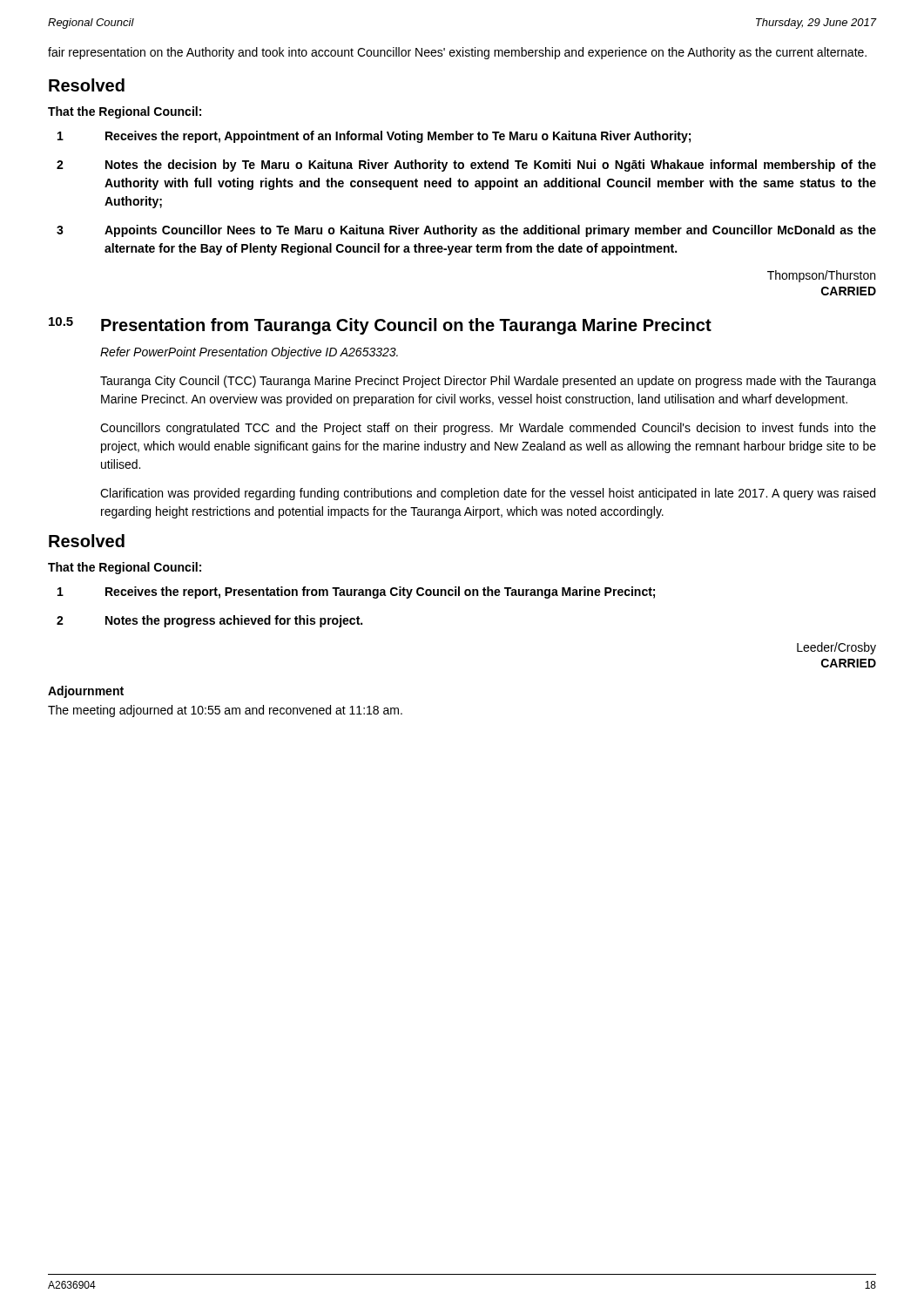Click where it says "Thompson/Thurston CARRIED"
The width and height of the screenshot is (924, 1307).
point(821,276)
